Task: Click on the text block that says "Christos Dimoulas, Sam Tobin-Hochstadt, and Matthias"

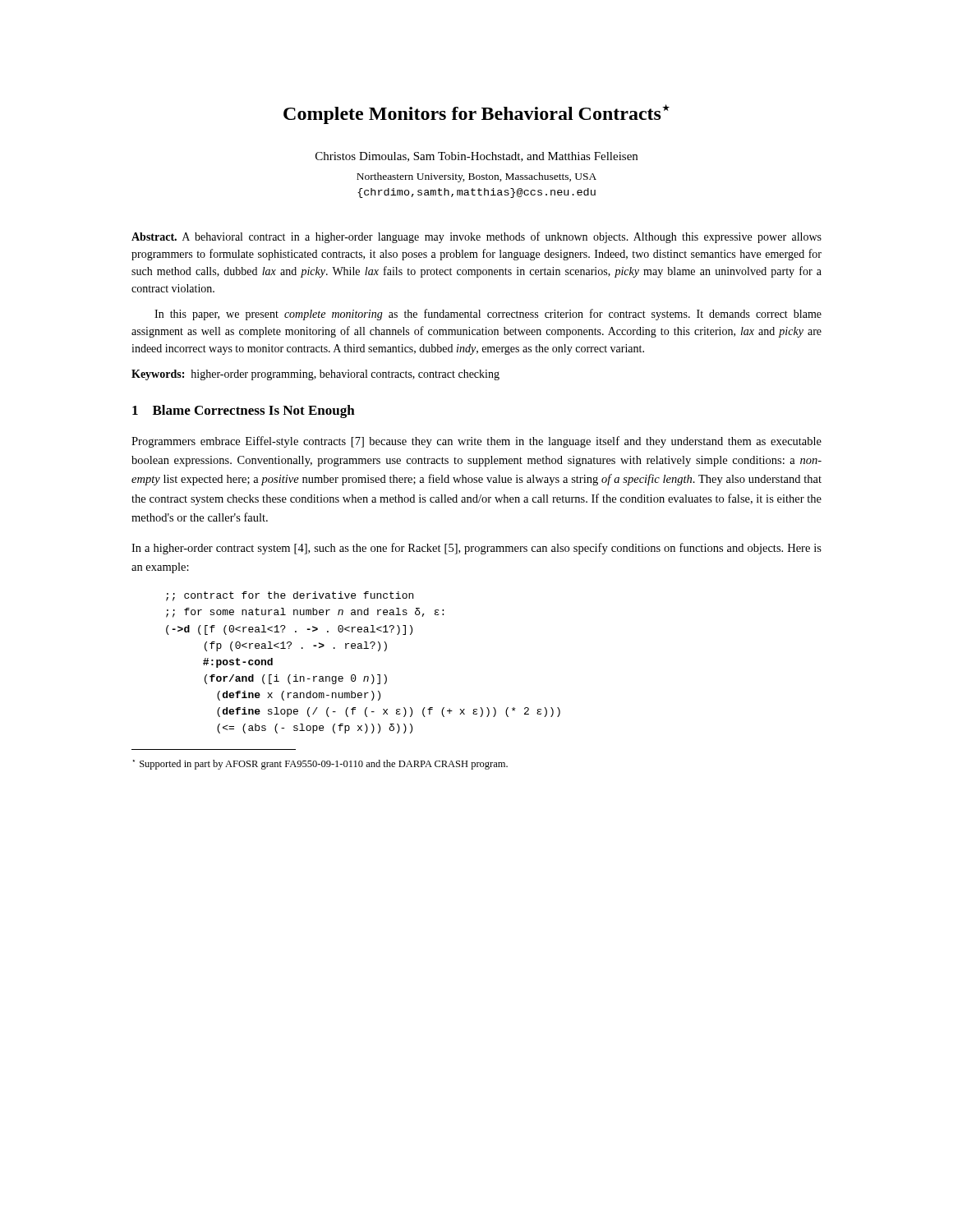Action: click(476, 156)
